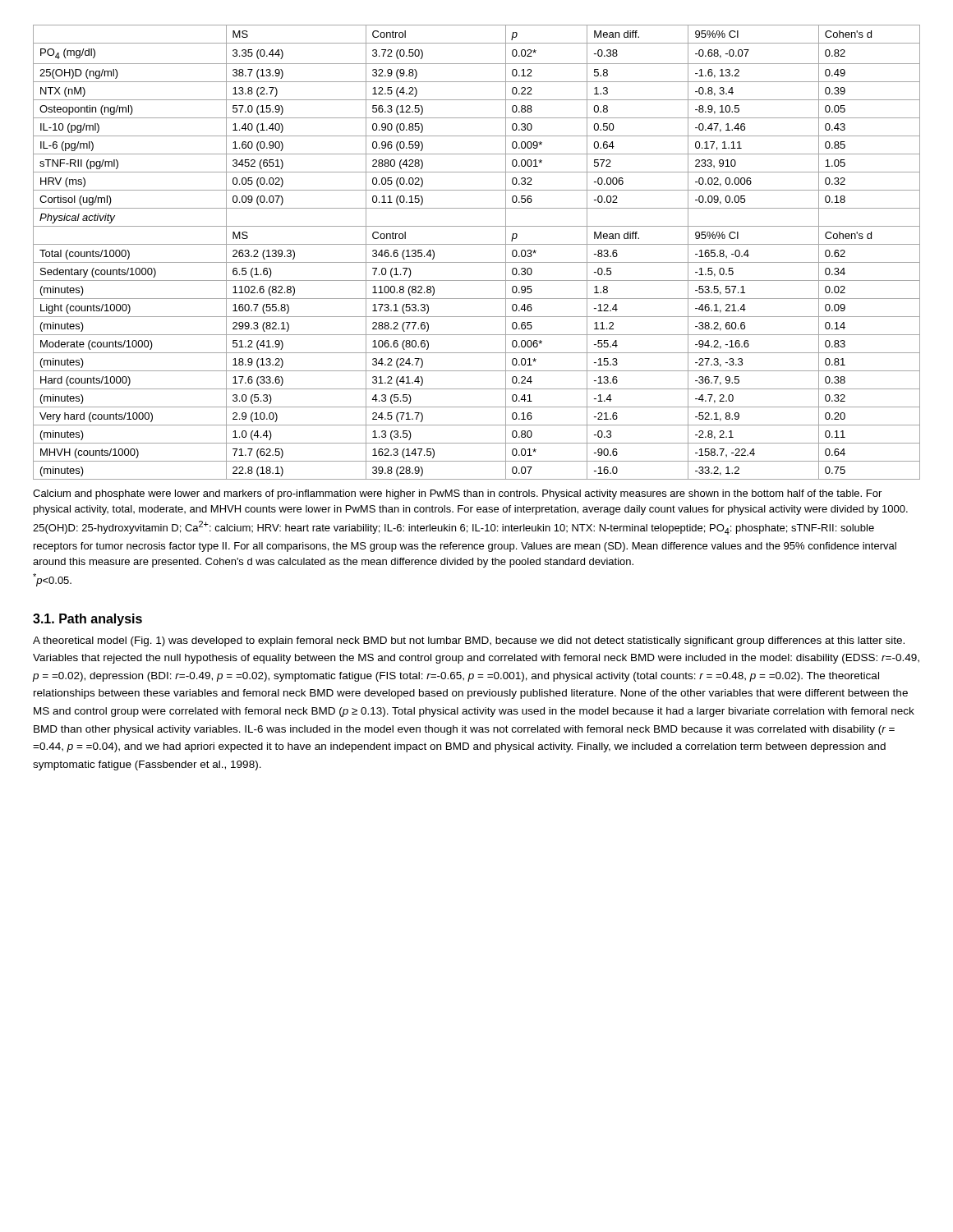Locate the block of text that opens with "A theoretical model (Fig."

tap(476, 702)
